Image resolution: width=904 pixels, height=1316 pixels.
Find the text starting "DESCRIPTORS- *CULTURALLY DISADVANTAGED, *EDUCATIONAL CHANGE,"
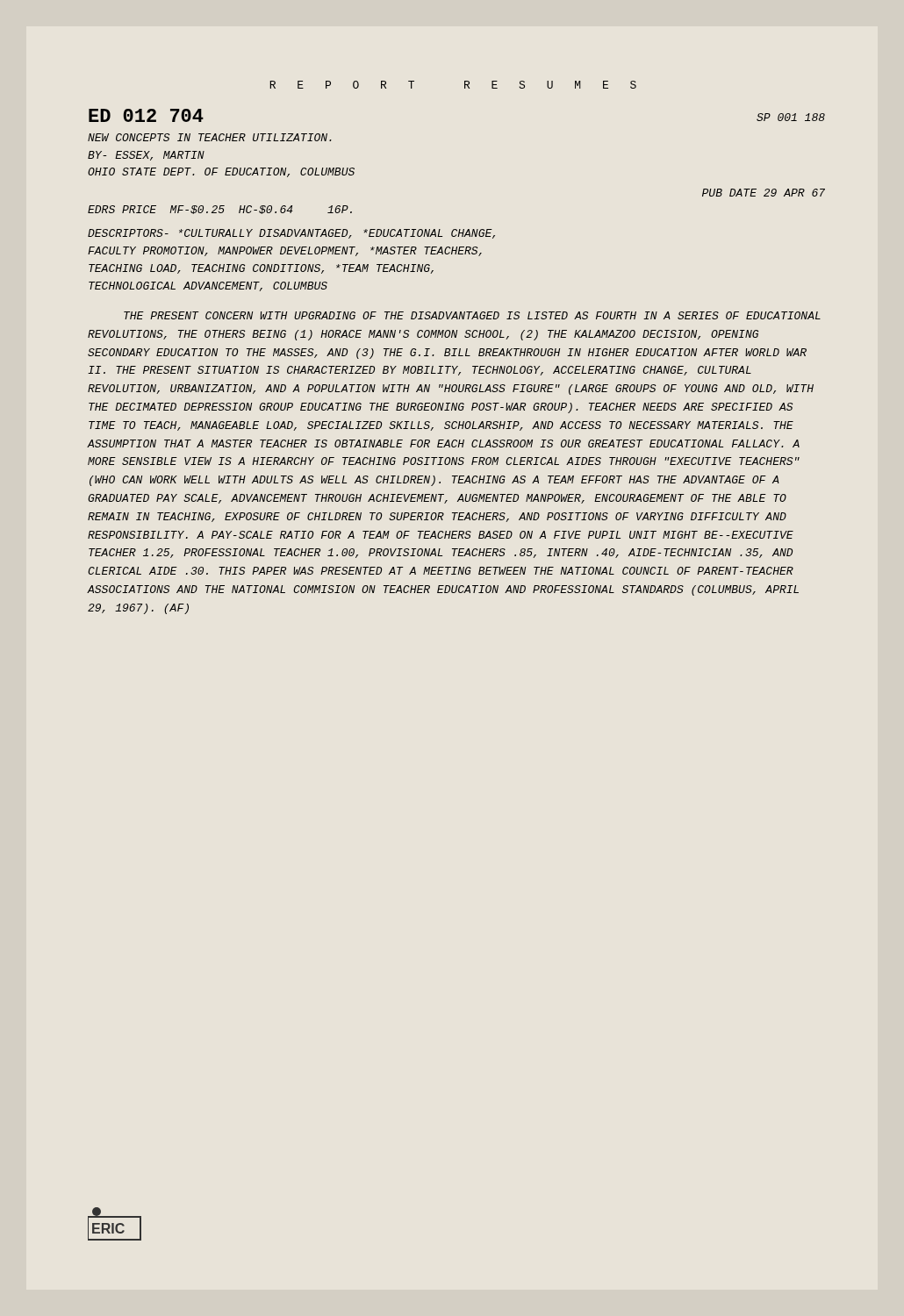[293, 260]
